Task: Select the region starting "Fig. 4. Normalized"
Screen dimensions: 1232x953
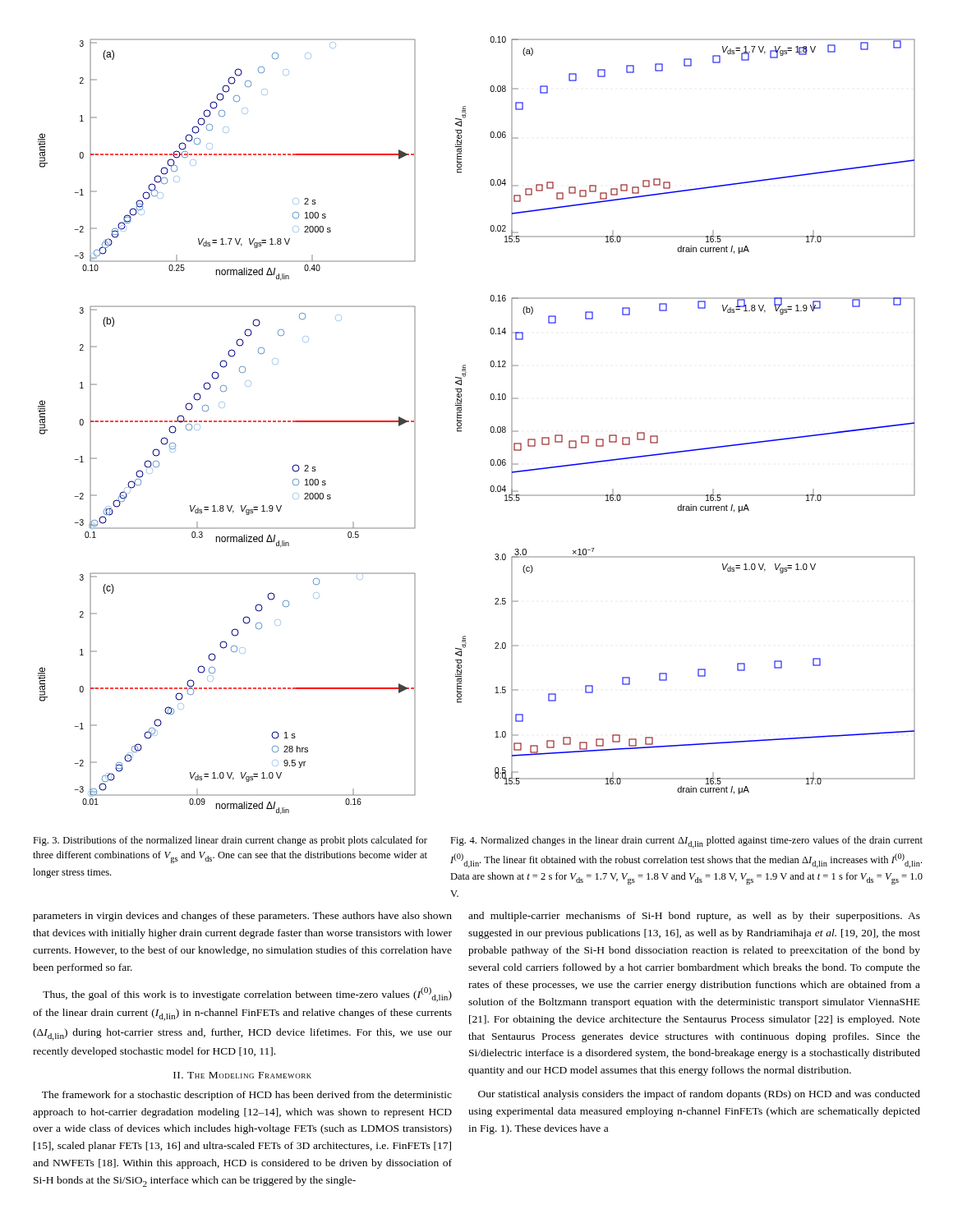Action: click(x=686, y=867)
